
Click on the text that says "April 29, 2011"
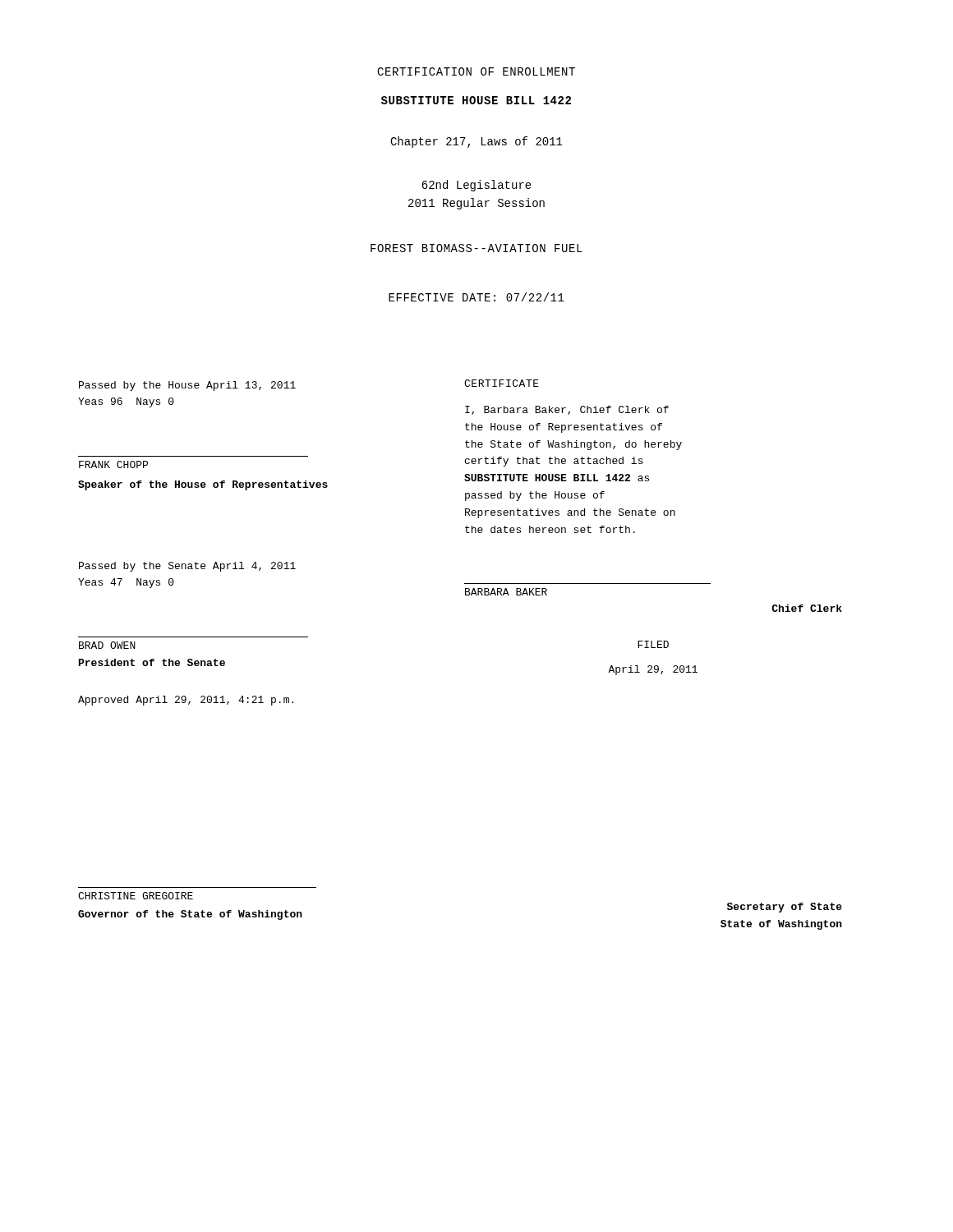click(653, 670)
